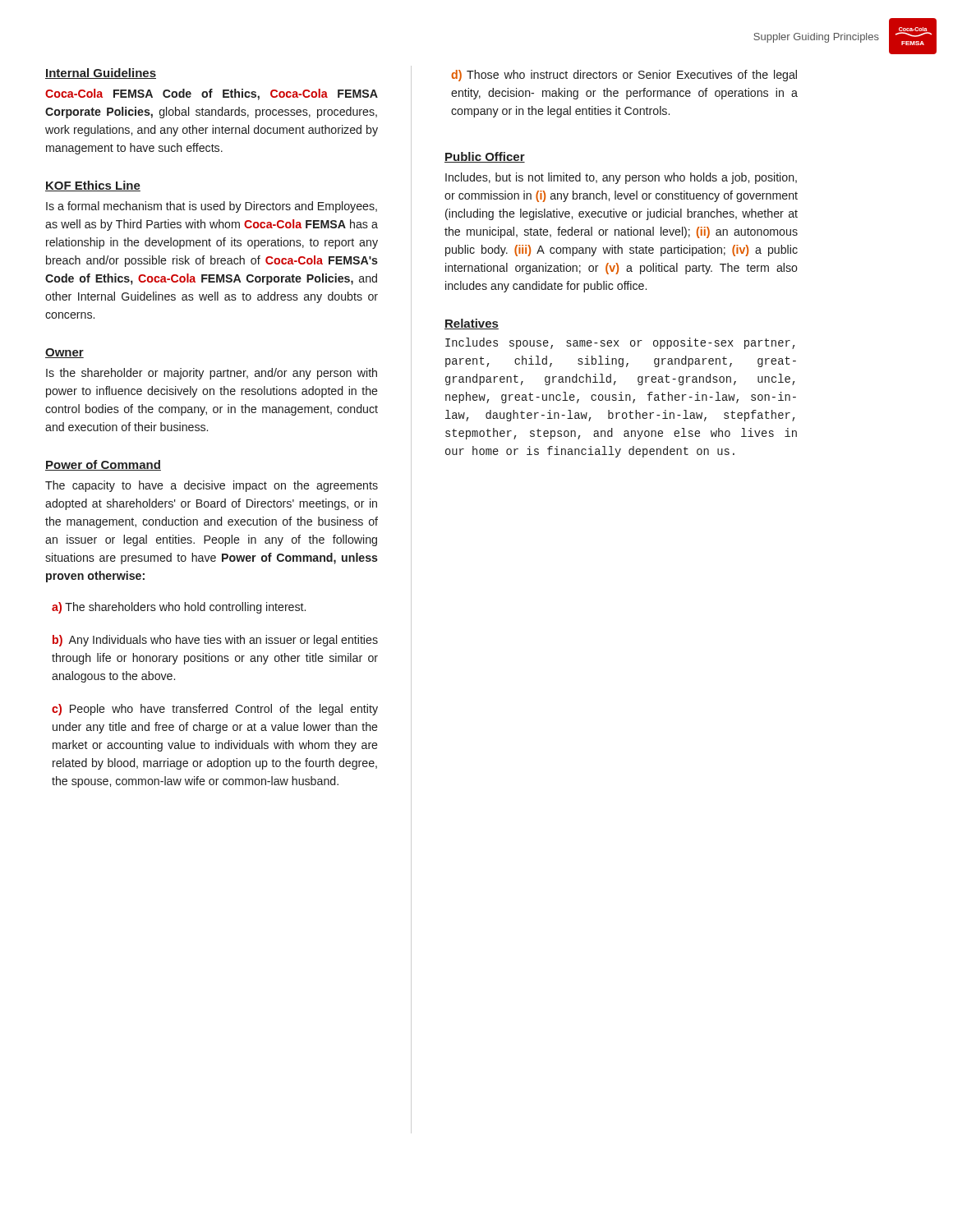Point to "Public Officer"
Viewport: 953px width, 1232px height.
[x=485, y=156]
